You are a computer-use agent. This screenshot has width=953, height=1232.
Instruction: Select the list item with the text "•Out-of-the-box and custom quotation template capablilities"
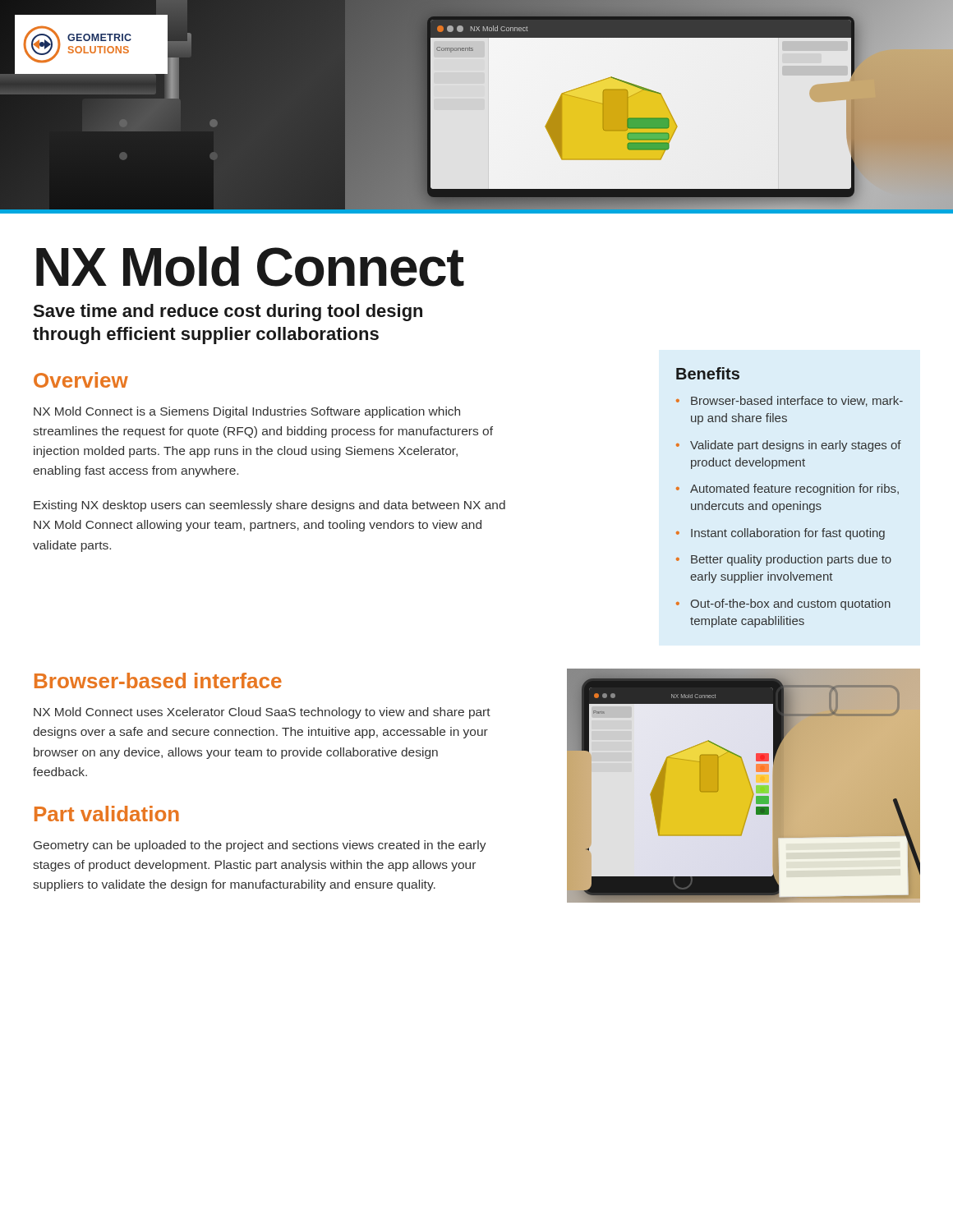click(x=783, y=611)
